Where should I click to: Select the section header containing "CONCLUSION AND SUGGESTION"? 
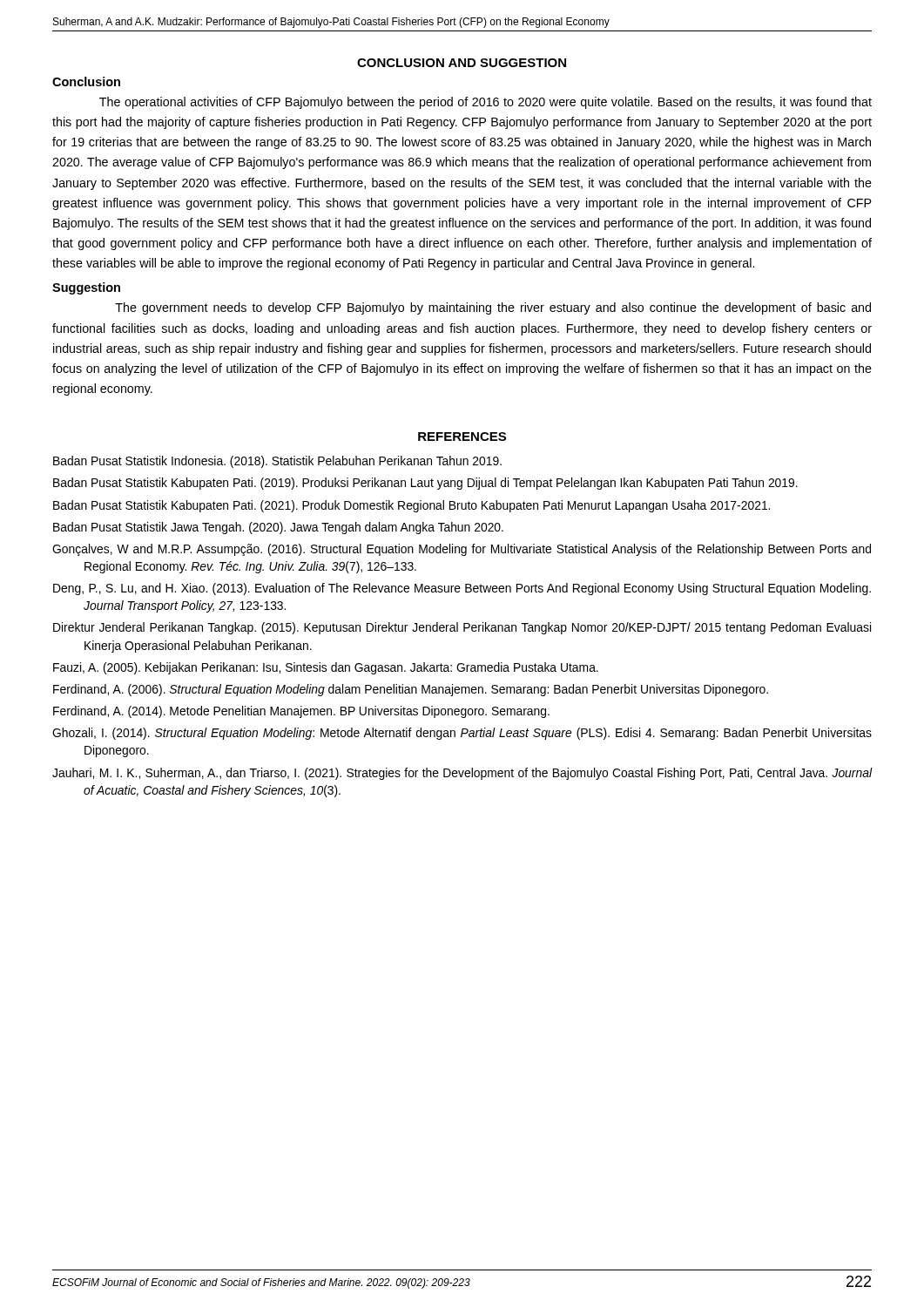[x=462, y=62]
